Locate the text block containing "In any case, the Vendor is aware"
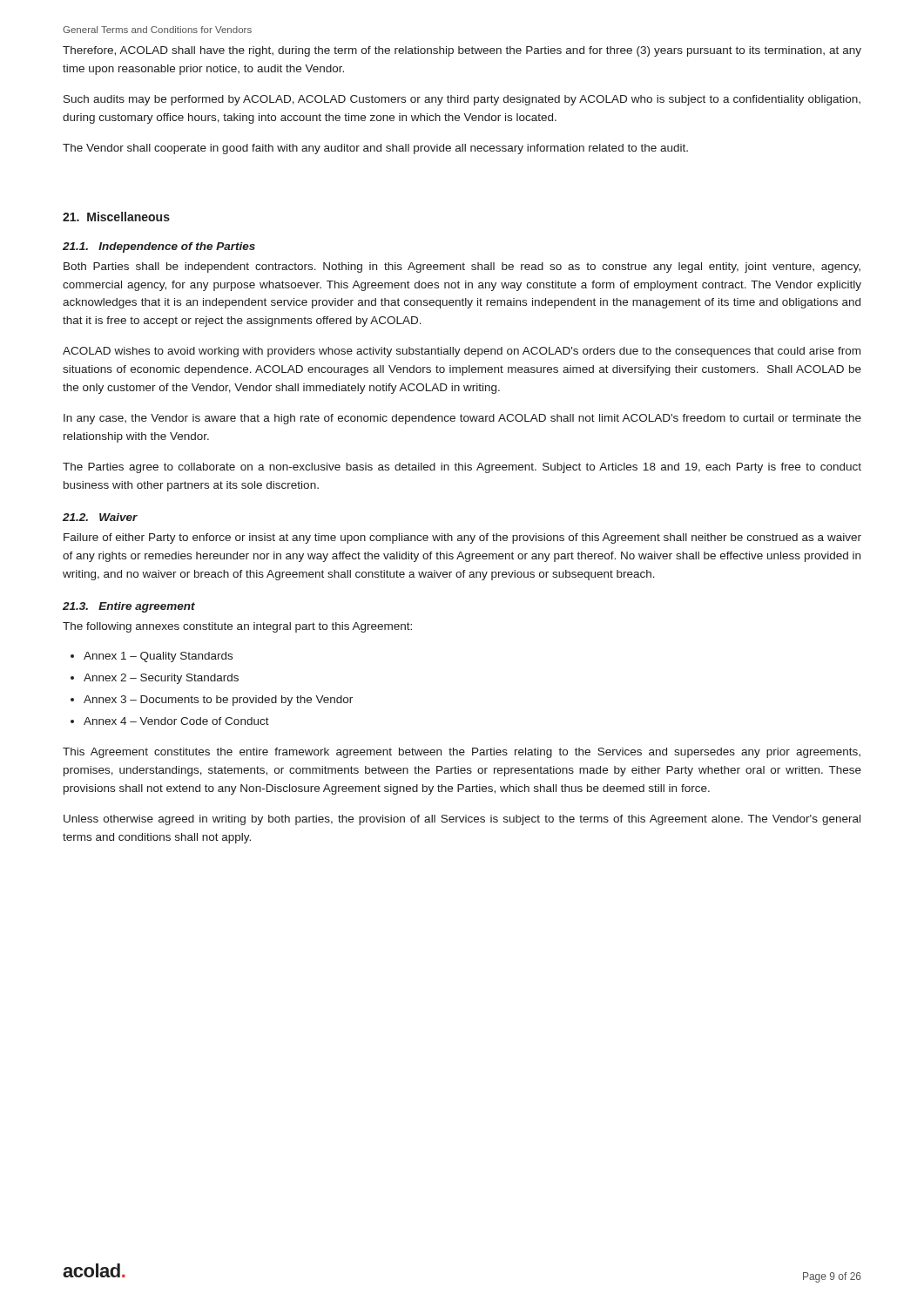This screenshot has height=1307, width=924. [462, 428]
